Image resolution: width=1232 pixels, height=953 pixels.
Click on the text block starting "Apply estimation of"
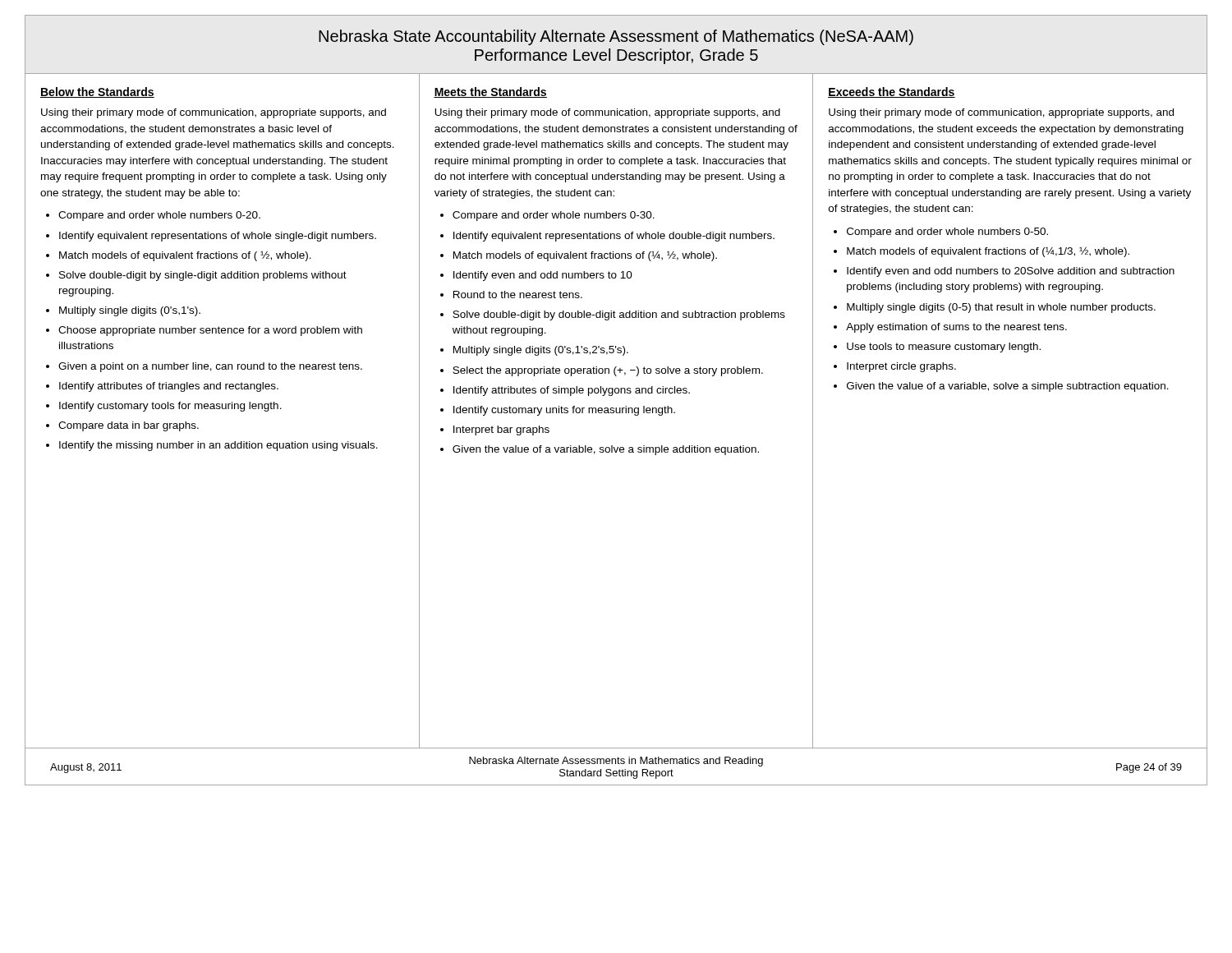[x=957, y=326]
